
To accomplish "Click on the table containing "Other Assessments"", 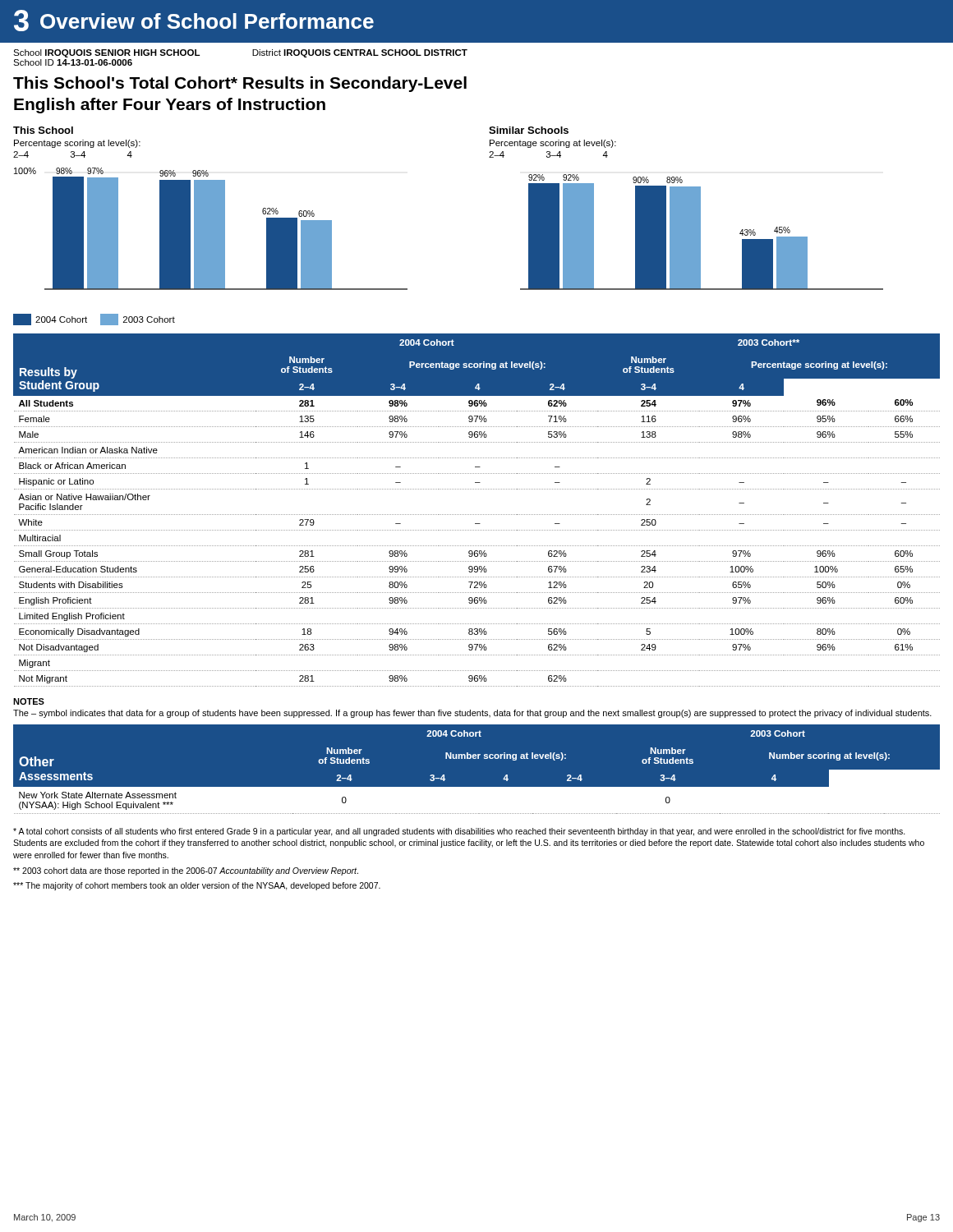I will [x=476, y=772].
